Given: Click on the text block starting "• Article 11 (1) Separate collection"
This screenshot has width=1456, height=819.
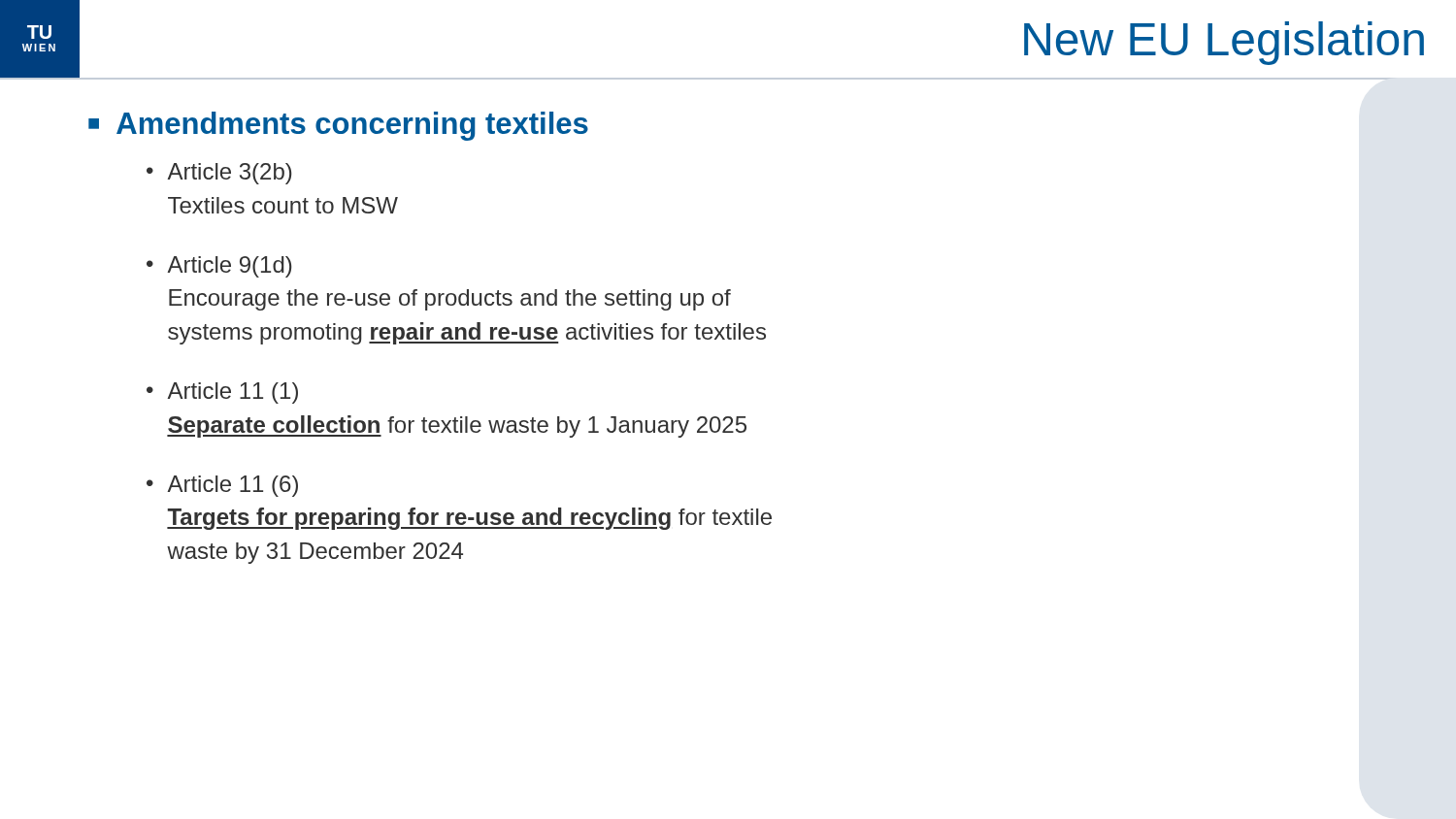Looking at the screenshot, I should (447, 408).
